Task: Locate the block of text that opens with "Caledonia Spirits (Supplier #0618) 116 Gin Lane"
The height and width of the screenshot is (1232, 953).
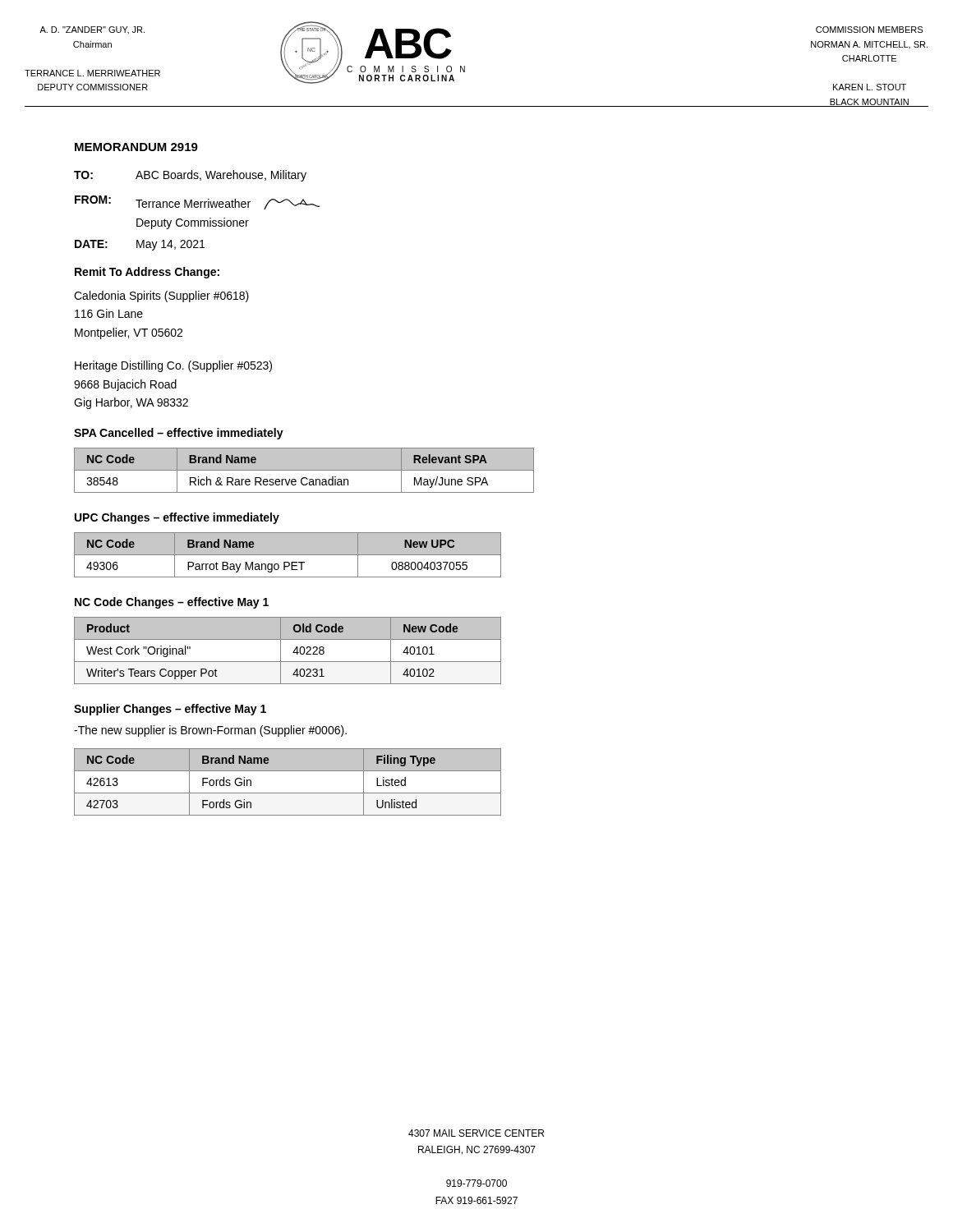Action: click(161, 297)
